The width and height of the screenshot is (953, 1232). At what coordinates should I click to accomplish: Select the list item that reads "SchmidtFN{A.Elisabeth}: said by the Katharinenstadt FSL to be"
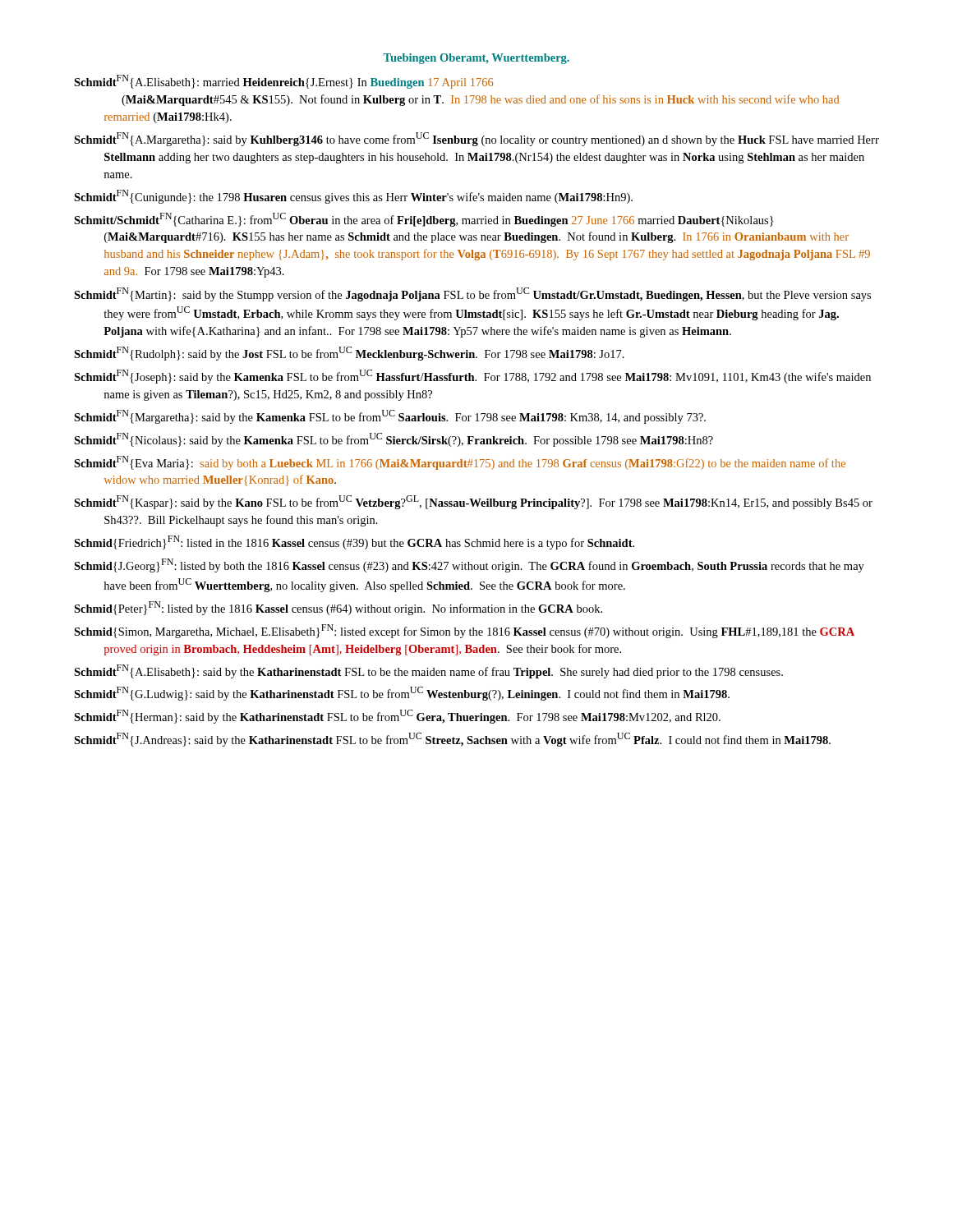[x=429, y=670]
